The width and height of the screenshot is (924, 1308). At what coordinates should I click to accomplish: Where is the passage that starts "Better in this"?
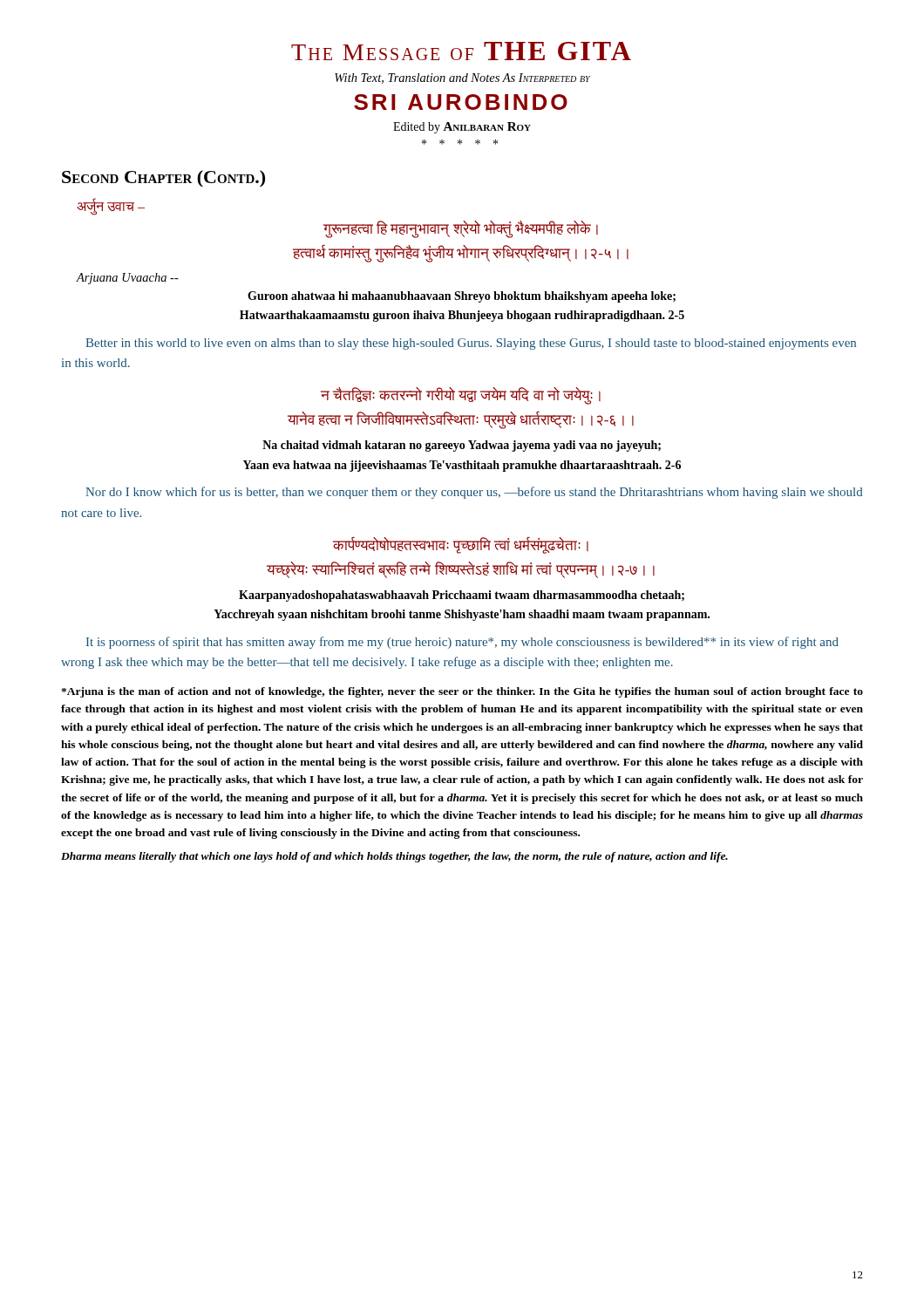459,353
